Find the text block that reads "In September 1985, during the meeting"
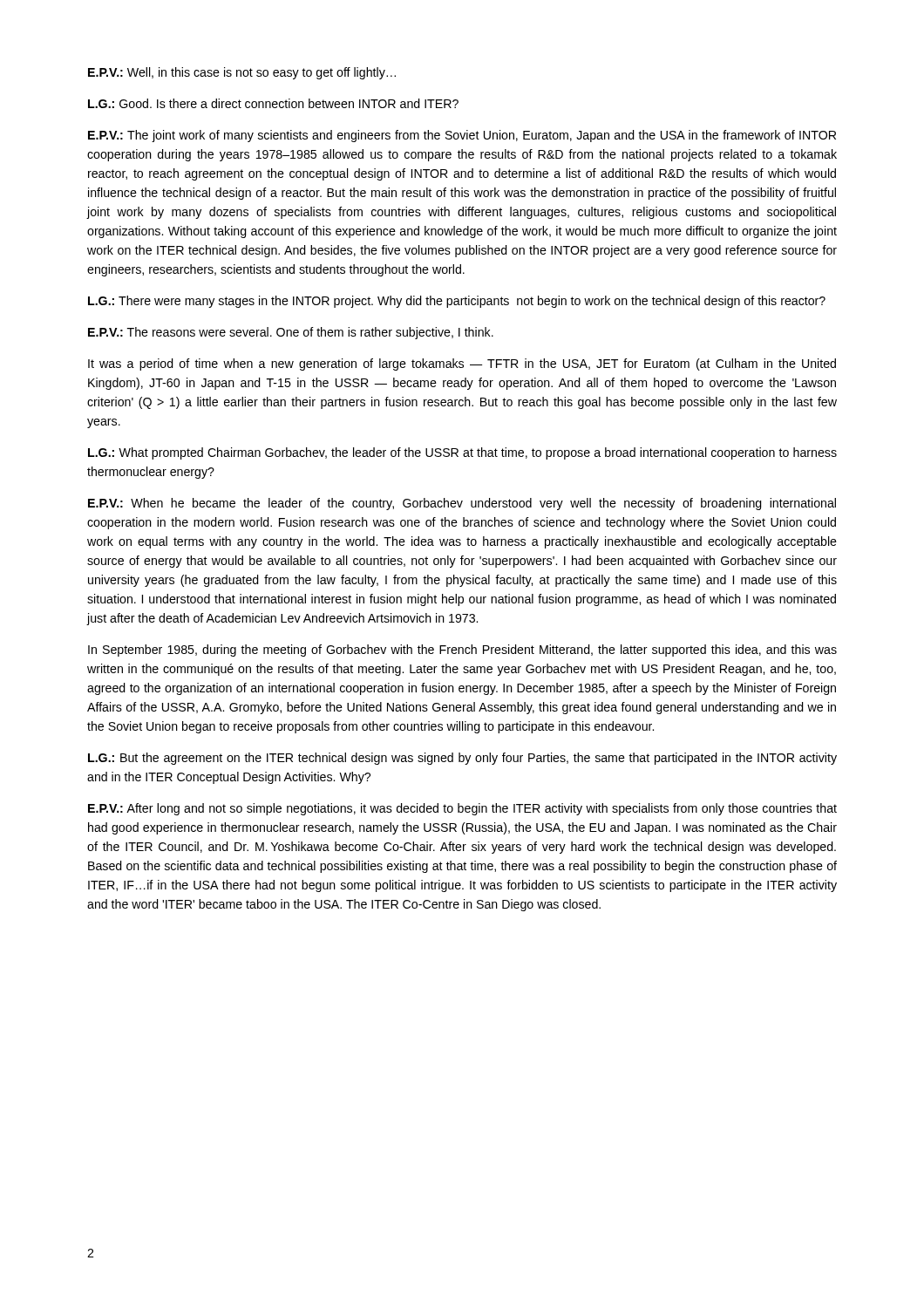The width and height of the screenshot is (924, 1308). (462, 688)
